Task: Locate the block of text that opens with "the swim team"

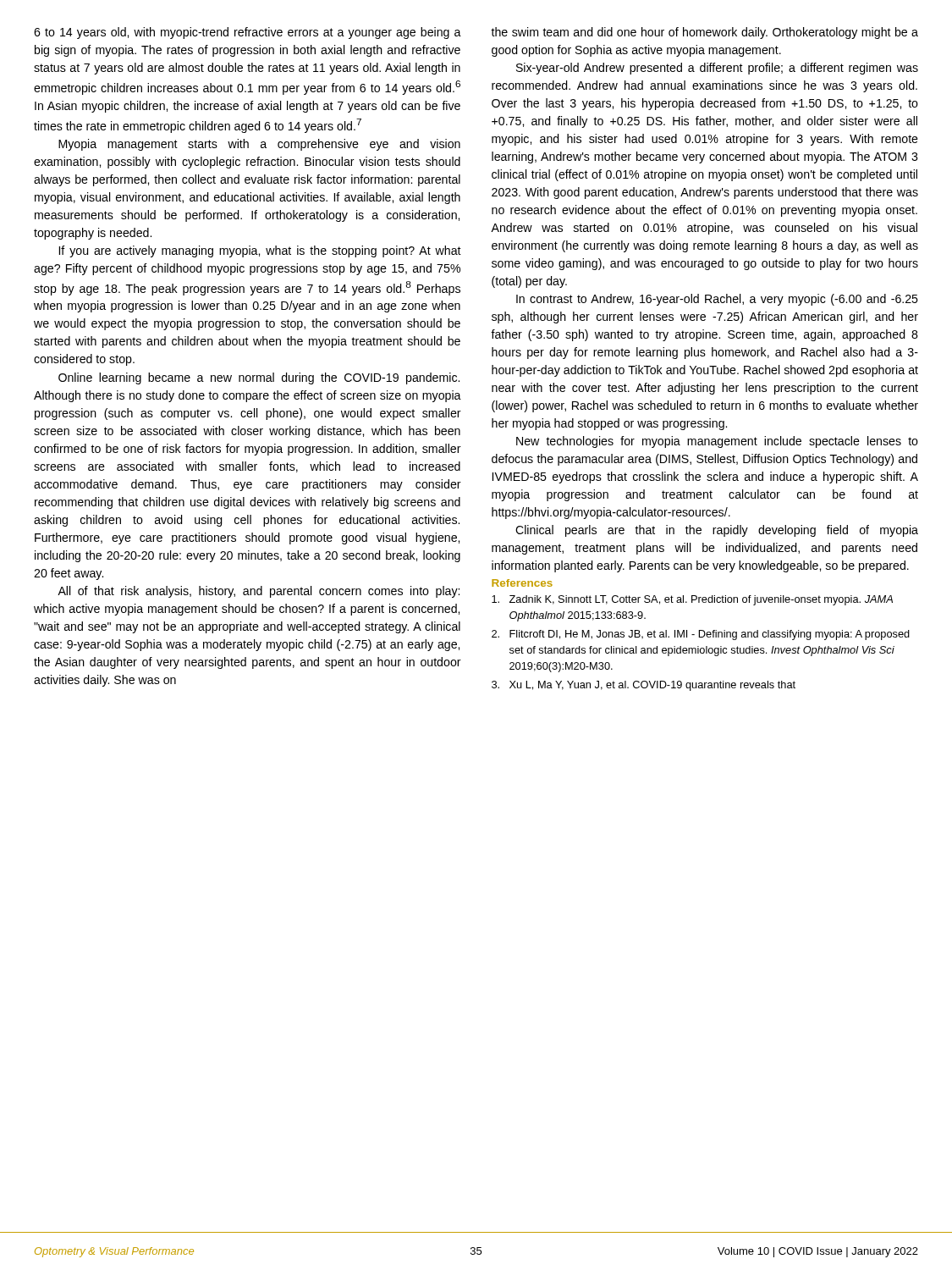Action: click(705, 42)
